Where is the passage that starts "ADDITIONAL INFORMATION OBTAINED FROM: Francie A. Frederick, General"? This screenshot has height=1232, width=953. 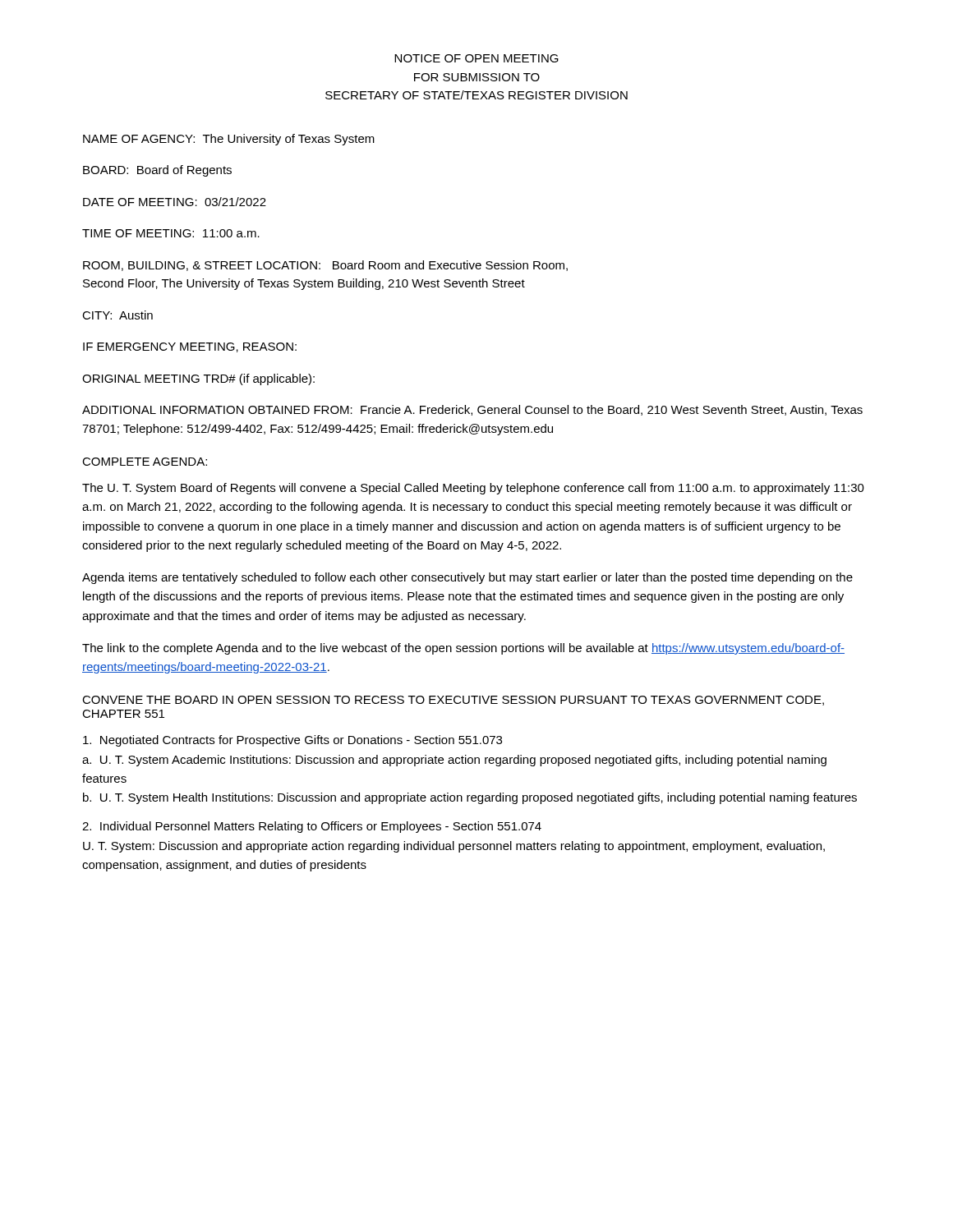click(476, 419)
